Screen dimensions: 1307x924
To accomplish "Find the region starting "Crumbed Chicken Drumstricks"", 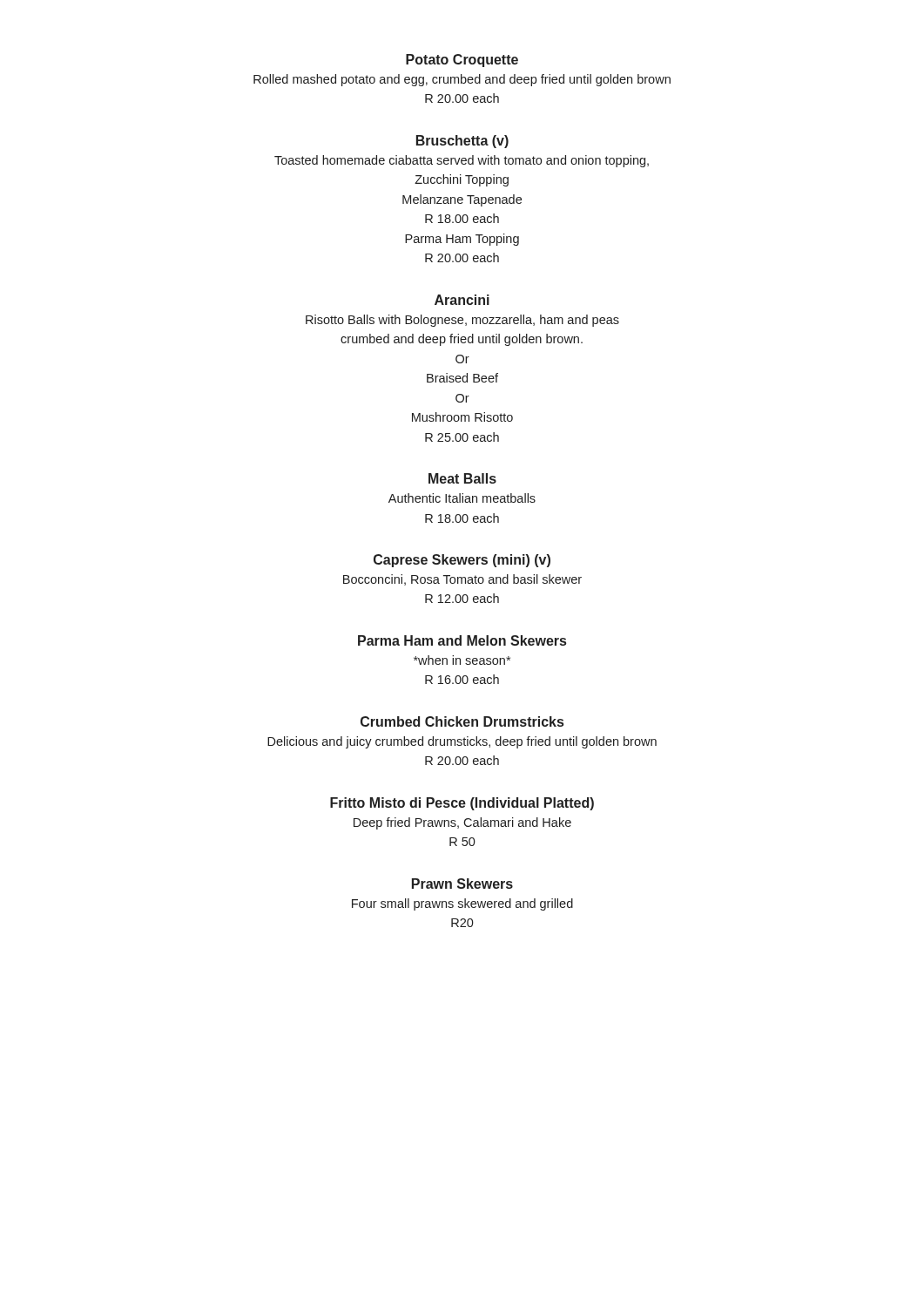I will coord(462,722).
